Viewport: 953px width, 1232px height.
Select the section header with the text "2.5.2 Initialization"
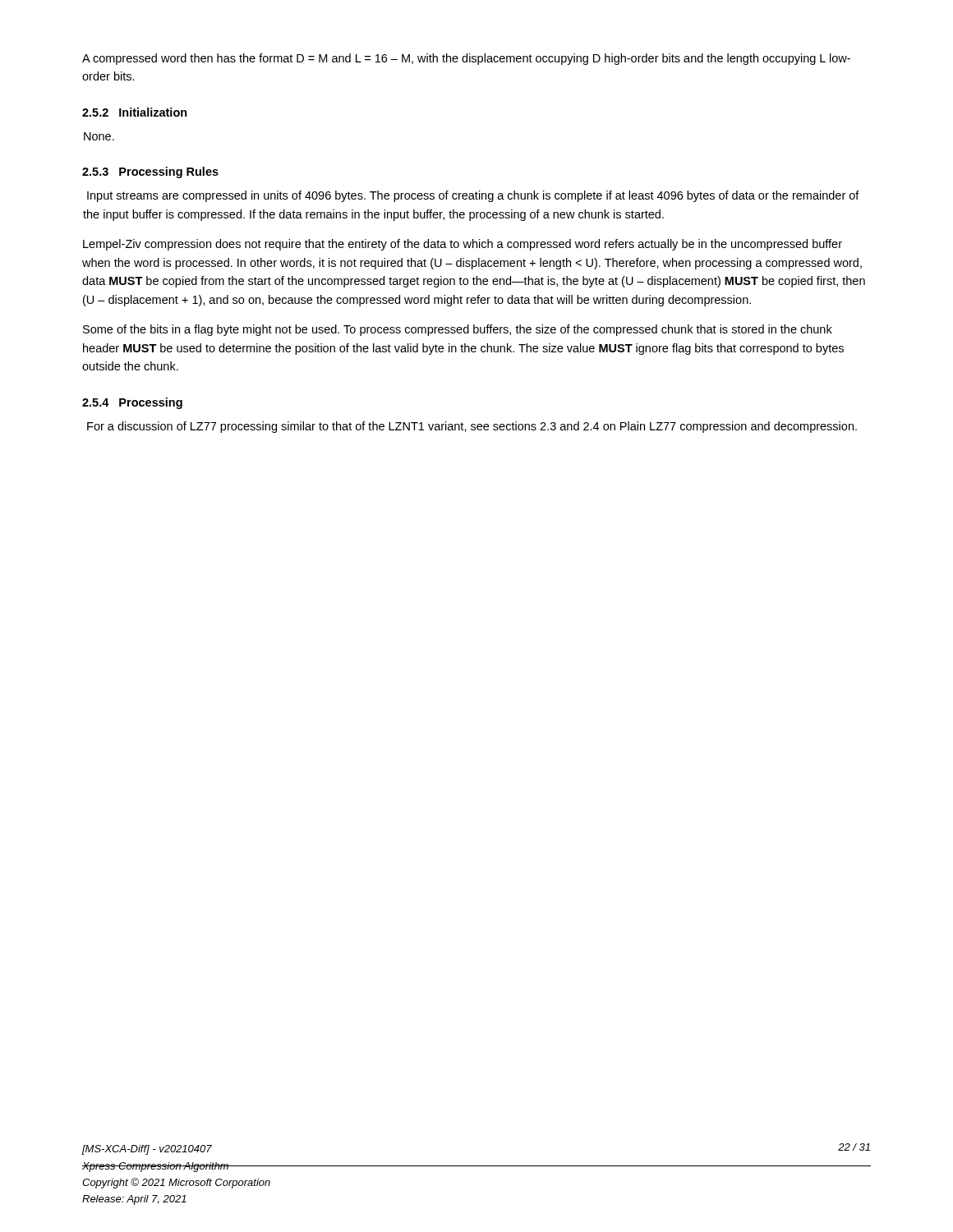pos(135,112)
